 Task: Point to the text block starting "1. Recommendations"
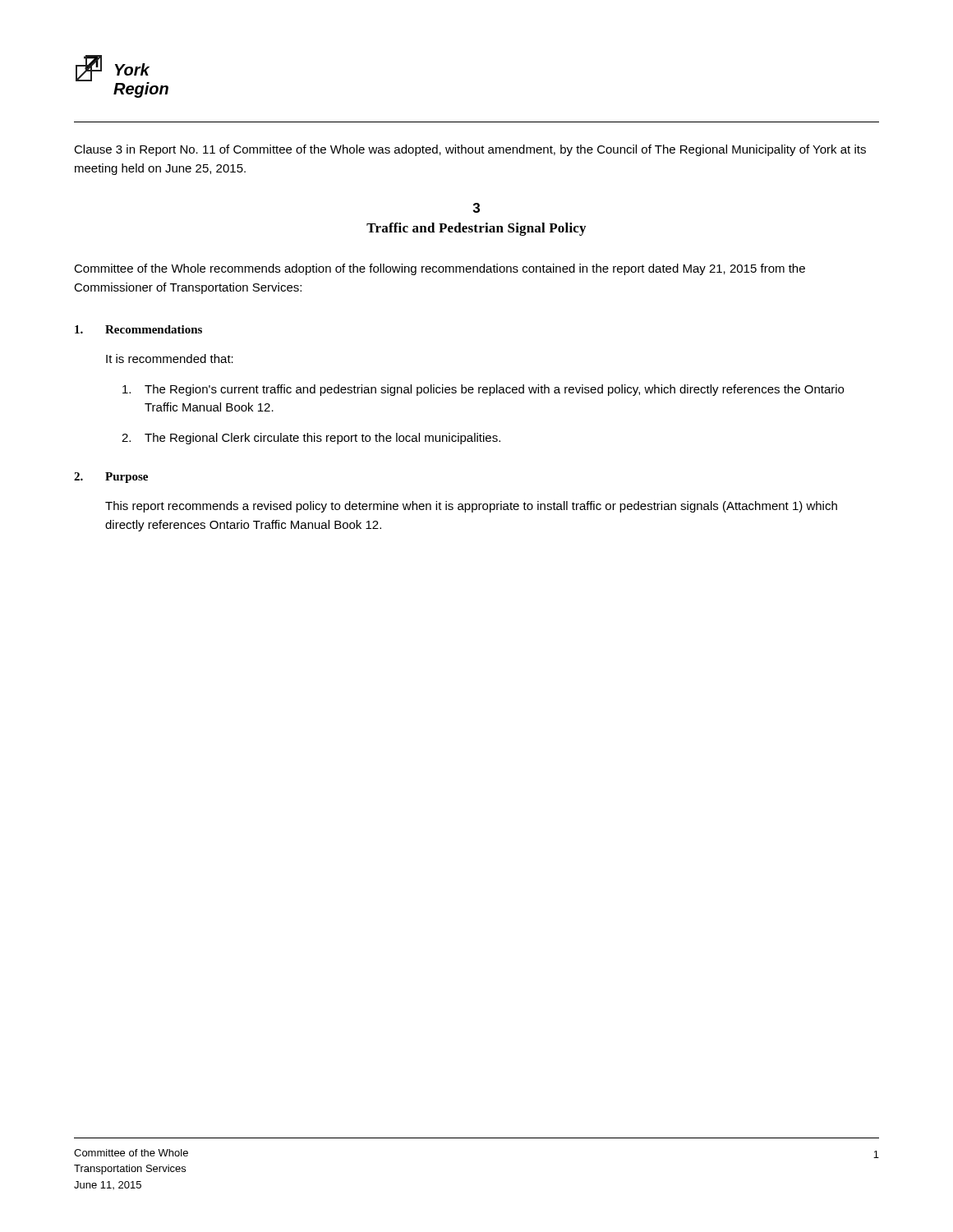(138, 330)
